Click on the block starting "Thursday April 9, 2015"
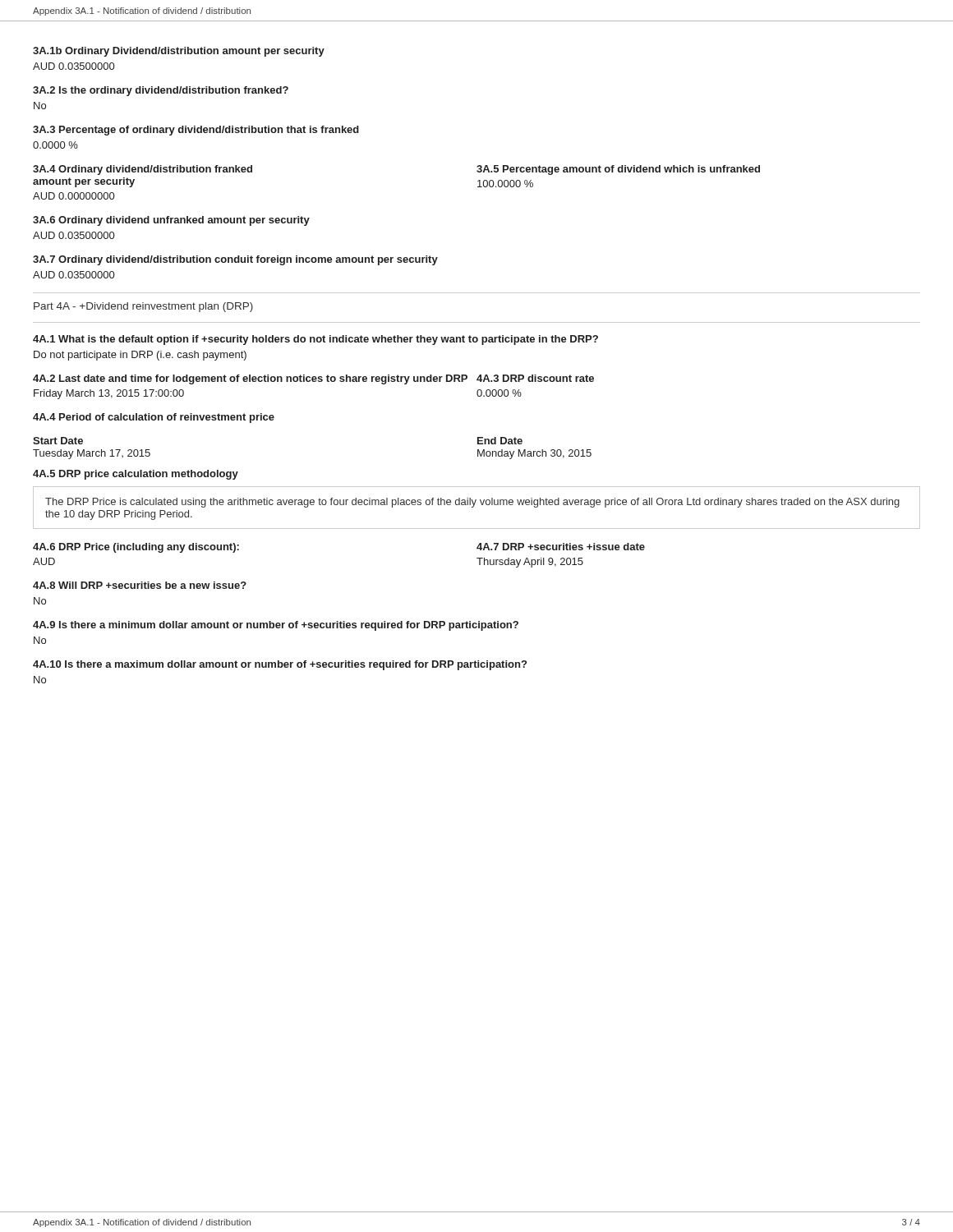The height and width of the screenshot is (1232, 953). tap(530, 561)
